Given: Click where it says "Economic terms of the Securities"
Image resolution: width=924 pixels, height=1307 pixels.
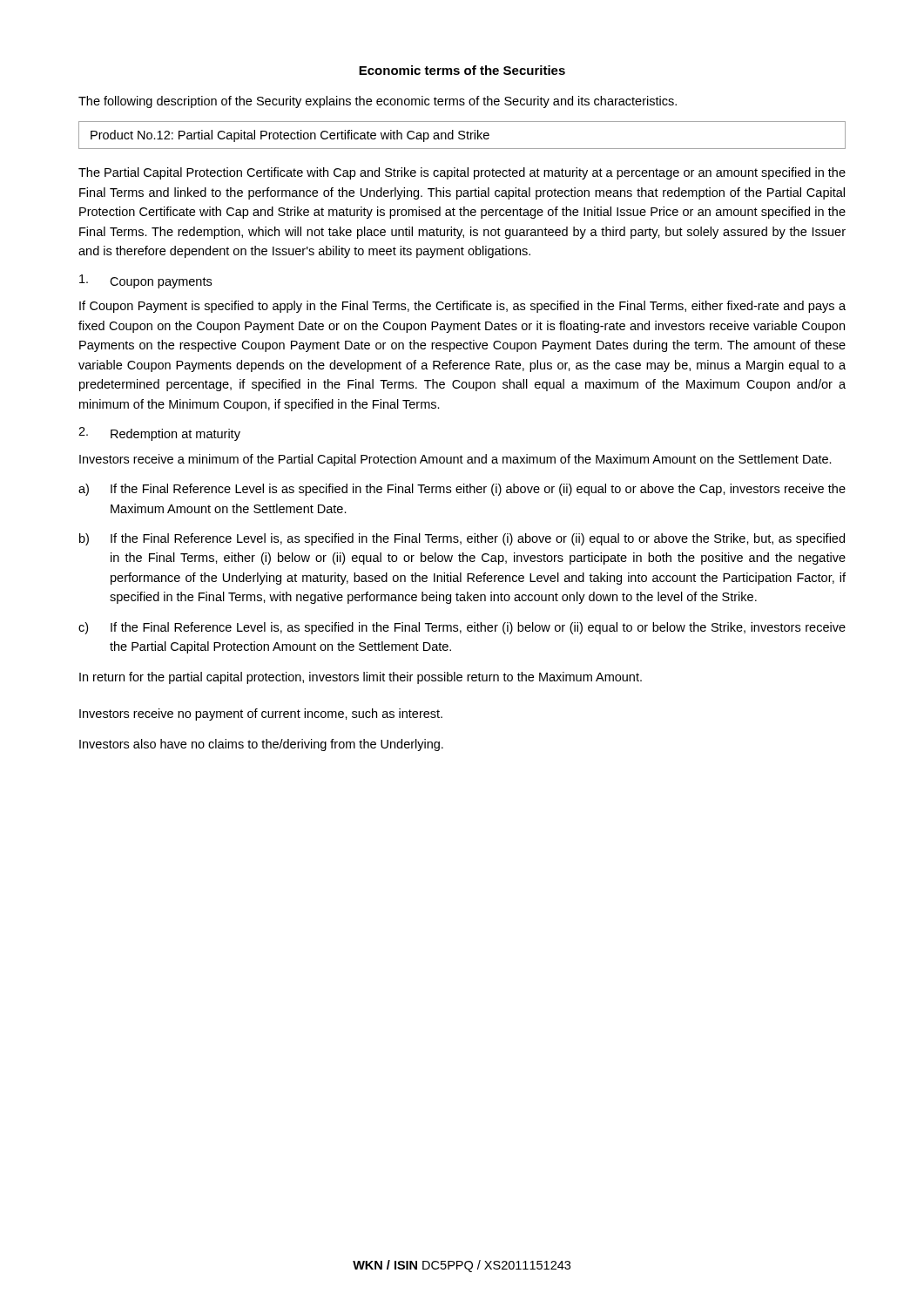Looking at the screenshot, I should pos(462,70).
